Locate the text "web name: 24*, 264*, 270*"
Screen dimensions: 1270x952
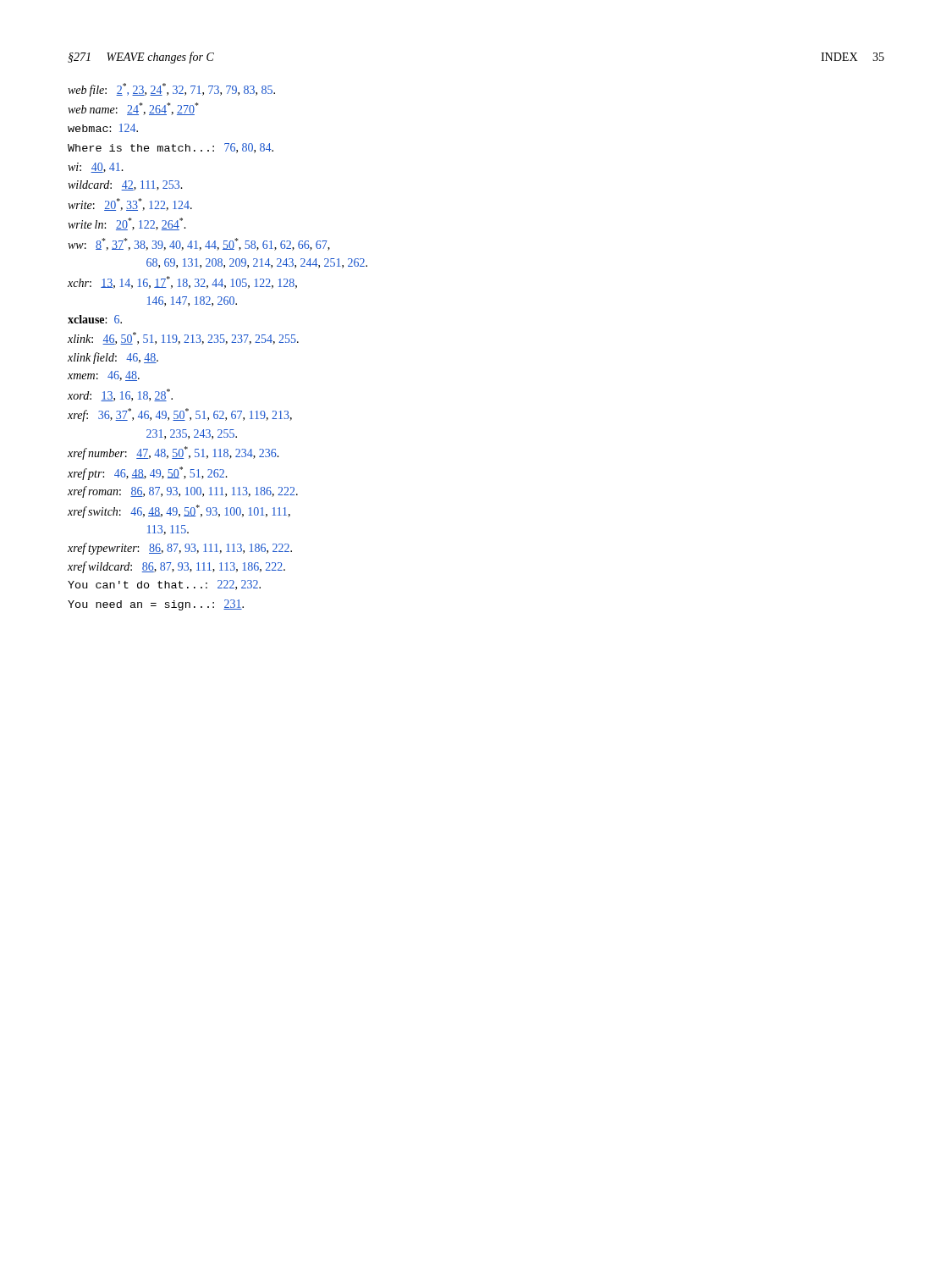[133, 109]
